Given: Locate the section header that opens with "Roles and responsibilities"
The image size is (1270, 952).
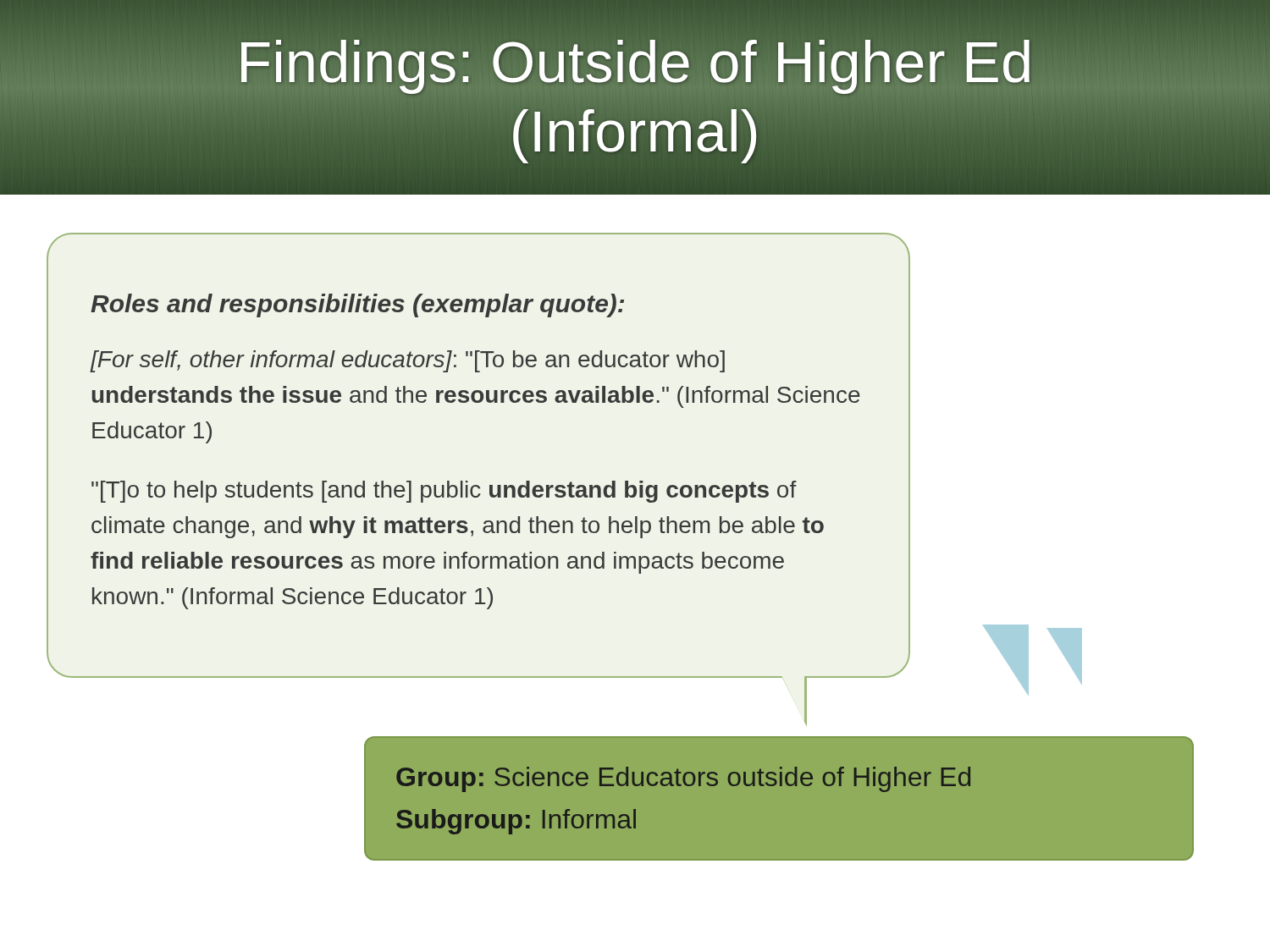Looking at the screenshot, I should [x=478, y=304].
